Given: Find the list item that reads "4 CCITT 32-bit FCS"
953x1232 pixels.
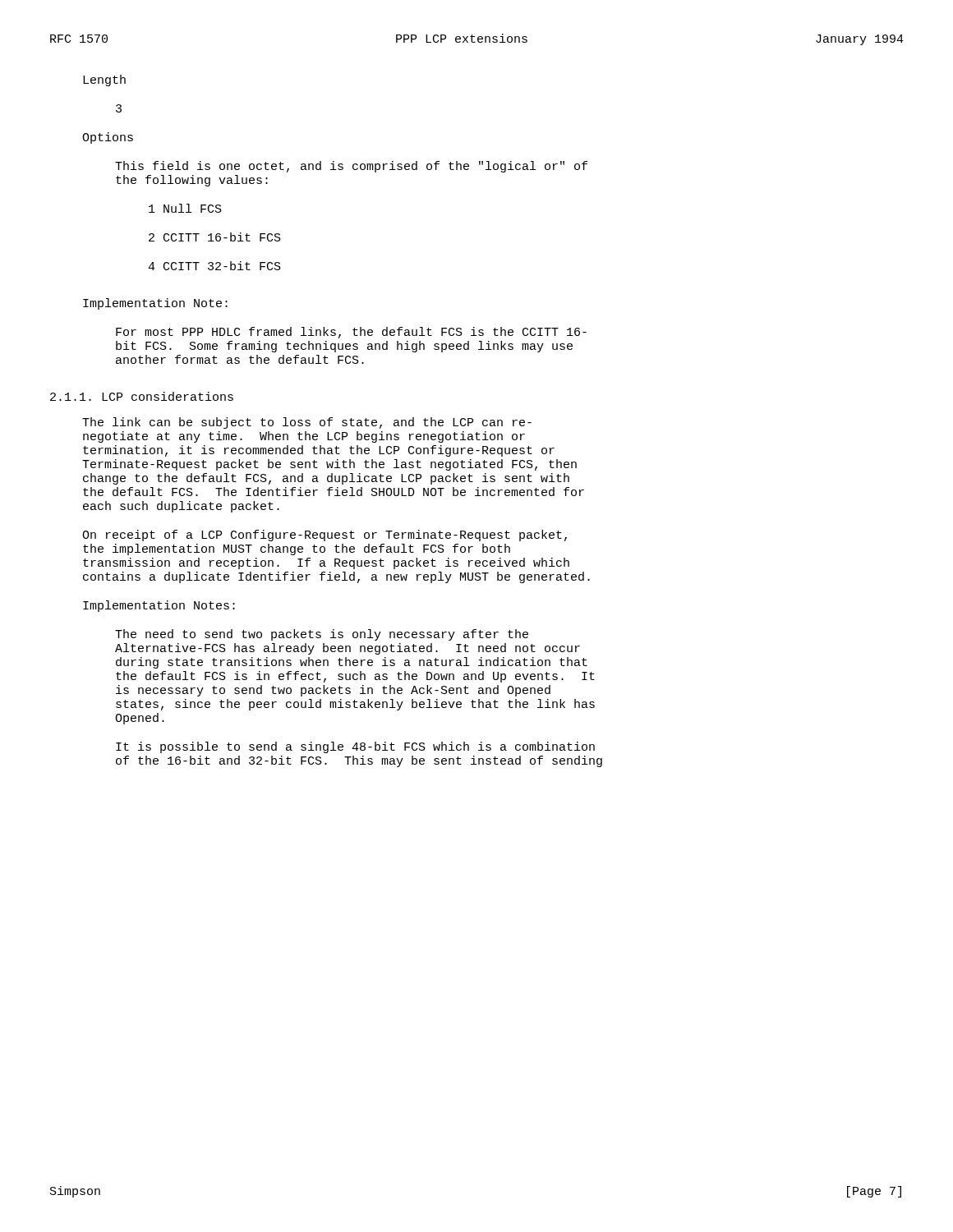Looking at the screenshot, I should click(214, 267).
